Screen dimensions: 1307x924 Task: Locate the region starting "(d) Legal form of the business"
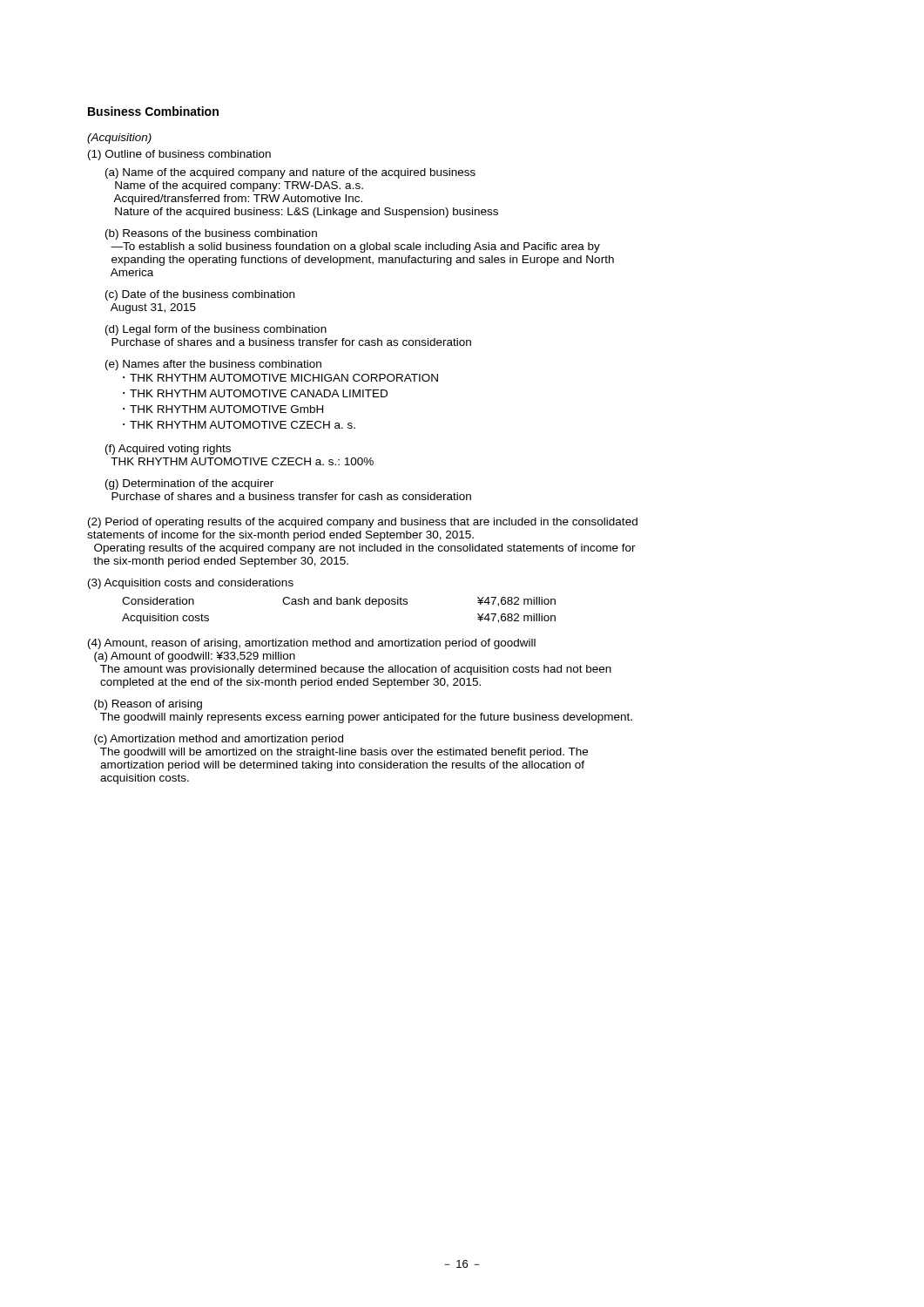coord(288,336)
